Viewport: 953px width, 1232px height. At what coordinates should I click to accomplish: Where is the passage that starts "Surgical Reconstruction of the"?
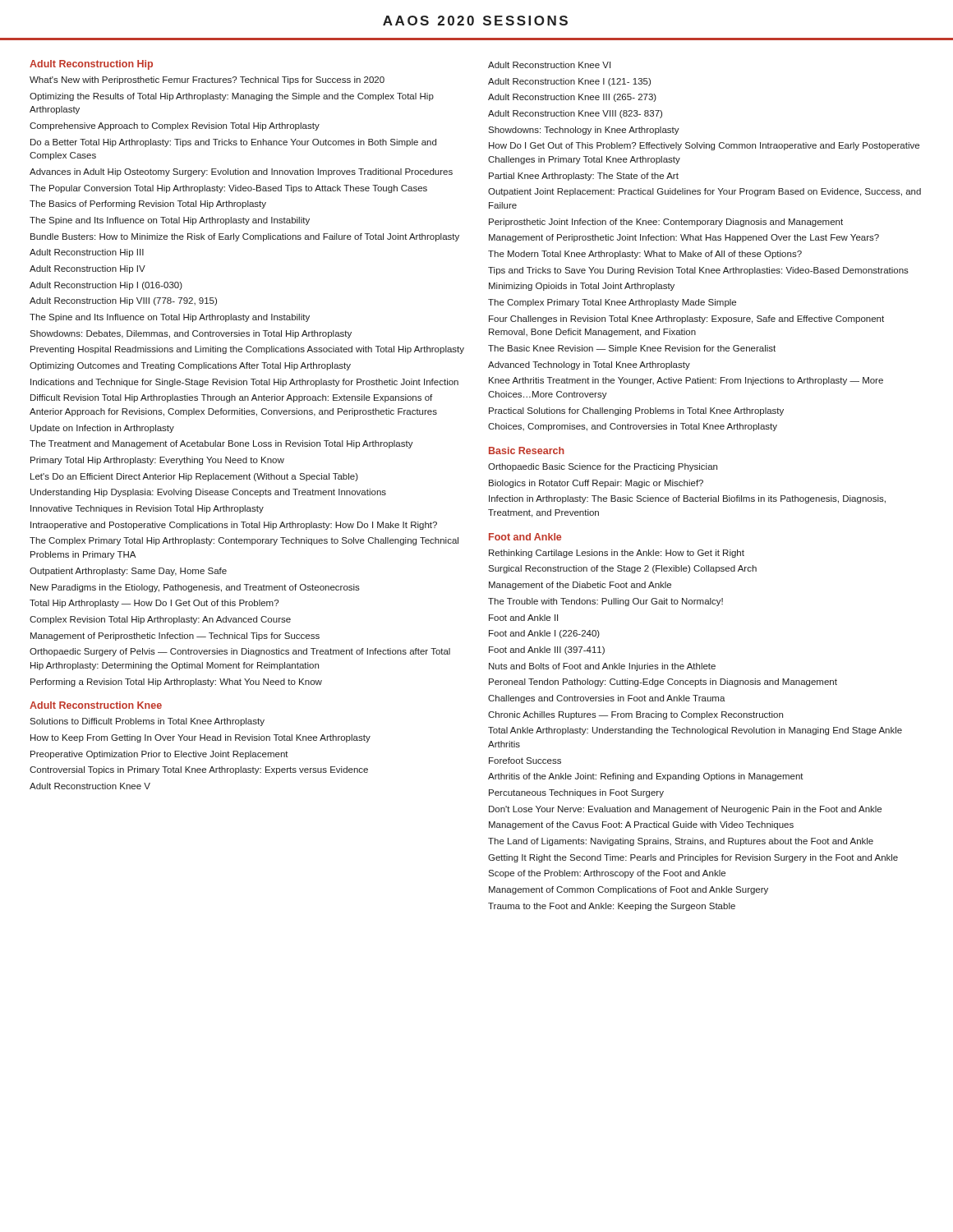click(622, 569)
